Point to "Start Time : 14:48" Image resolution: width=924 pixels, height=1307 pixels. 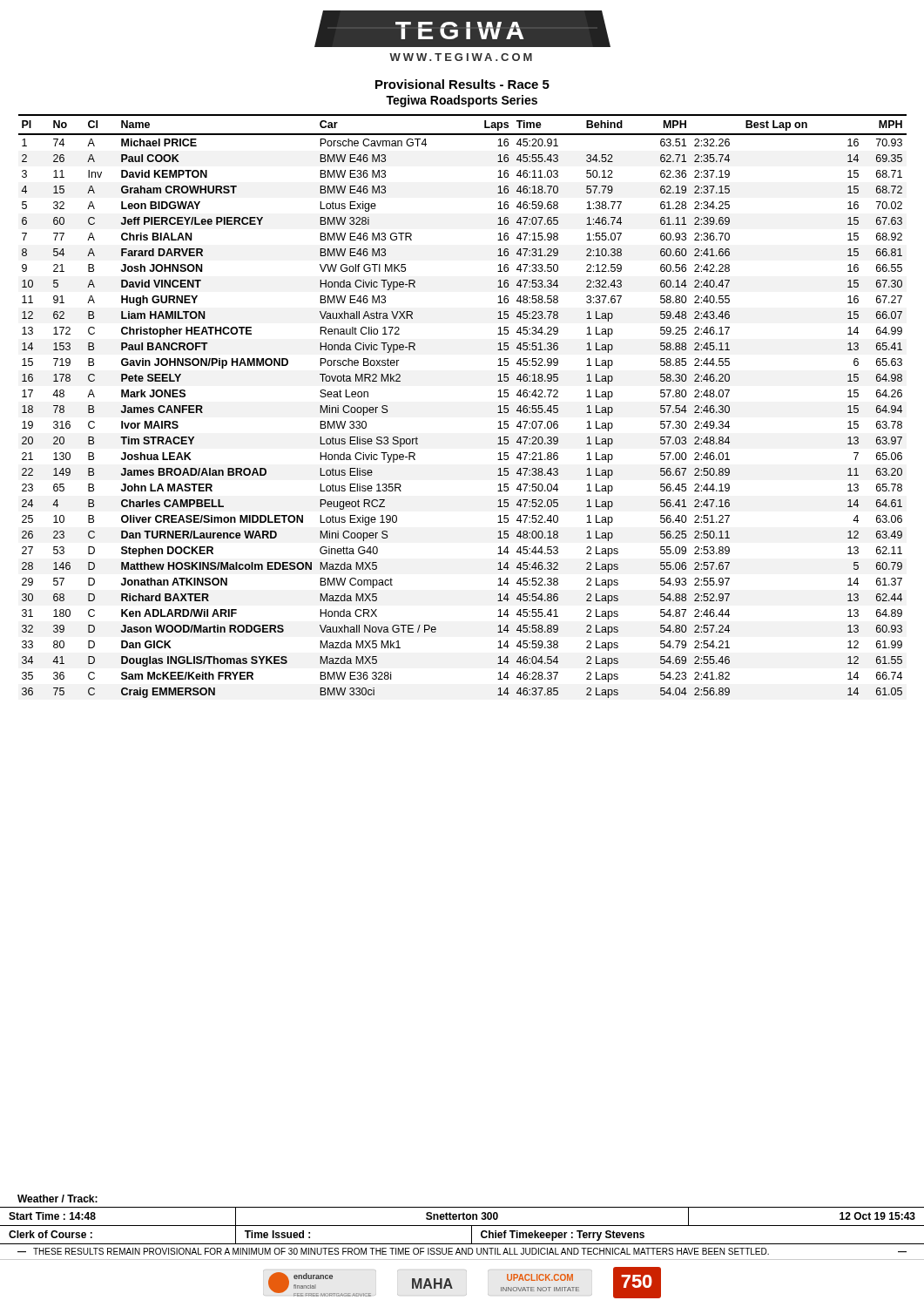(x=52, y=1216)
